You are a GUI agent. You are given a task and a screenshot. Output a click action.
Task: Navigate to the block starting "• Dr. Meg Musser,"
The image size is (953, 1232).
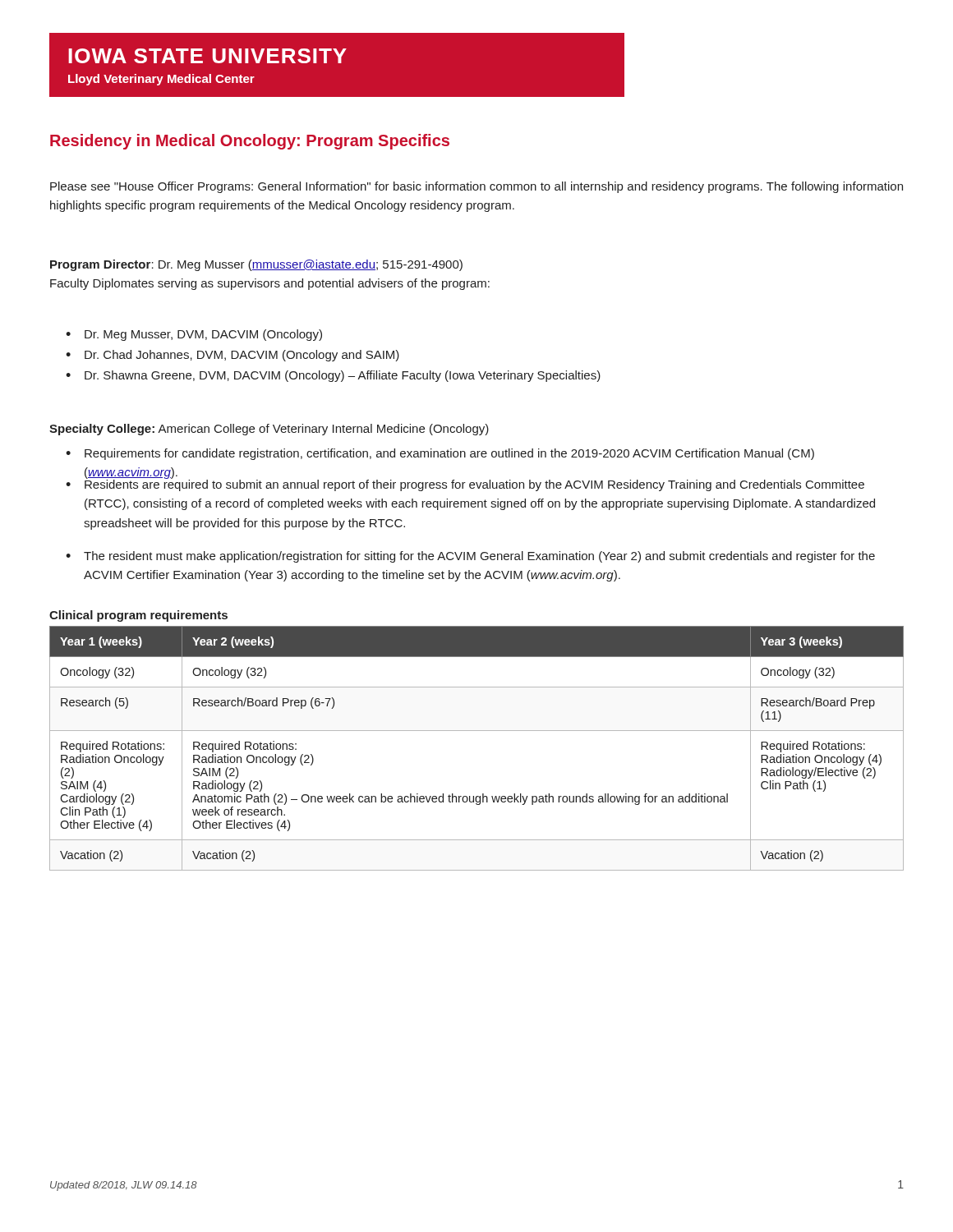pyautogui.click(x=194, y=335)
